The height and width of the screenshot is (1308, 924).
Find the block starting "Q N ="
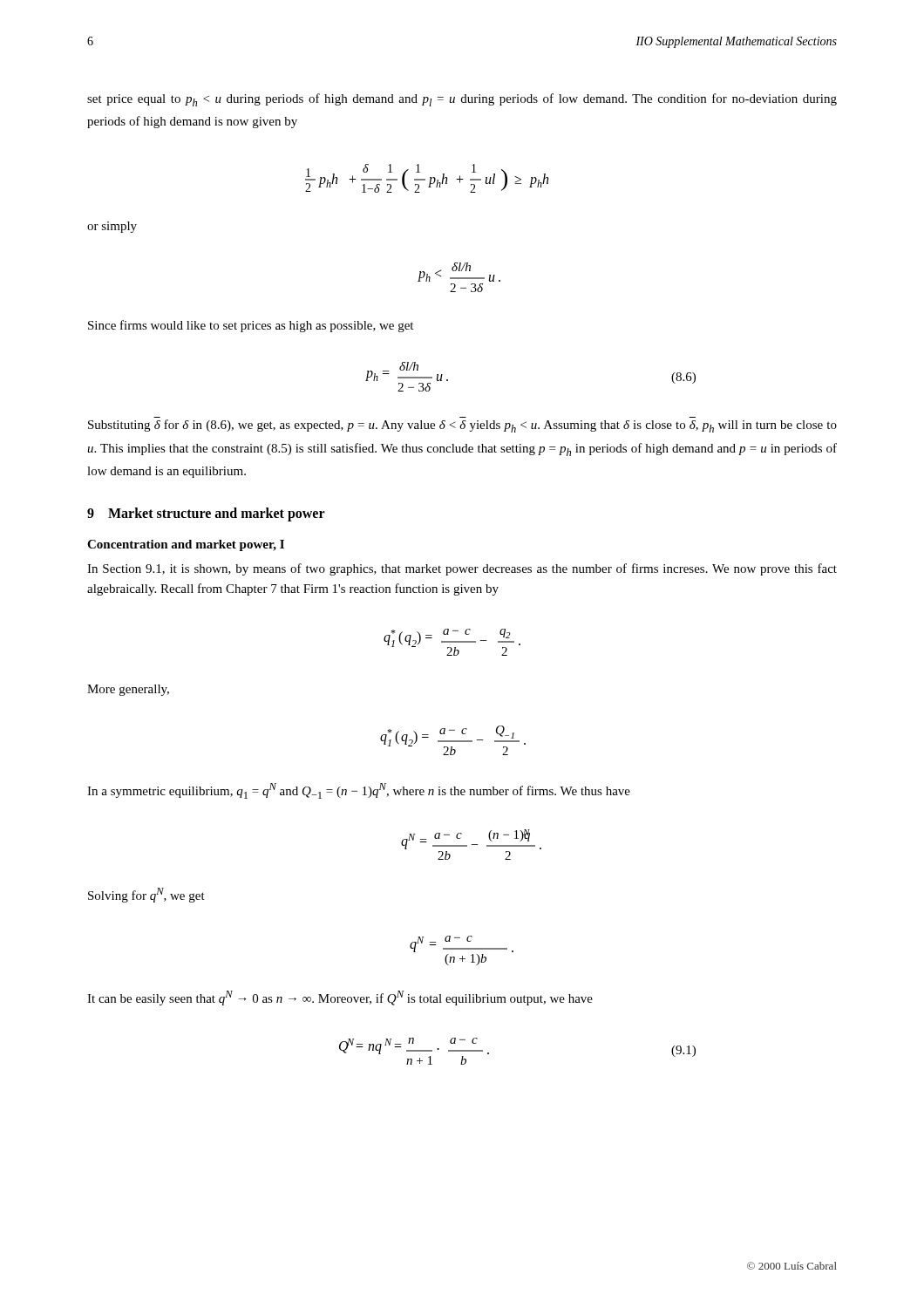[x=462, y=1047]
